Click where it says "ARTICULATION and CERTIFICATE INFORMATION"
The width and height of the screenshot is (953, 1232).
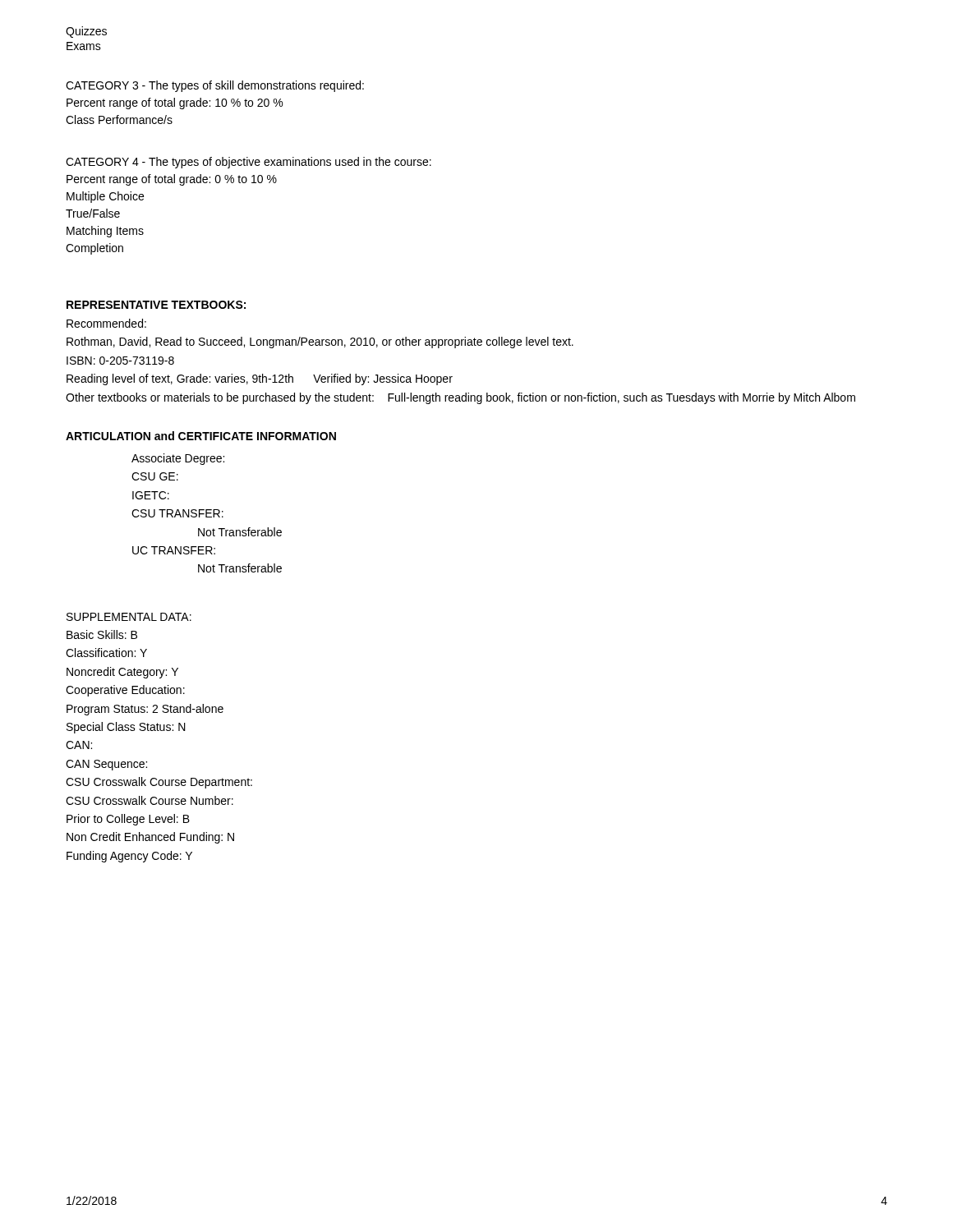[201, 436]
